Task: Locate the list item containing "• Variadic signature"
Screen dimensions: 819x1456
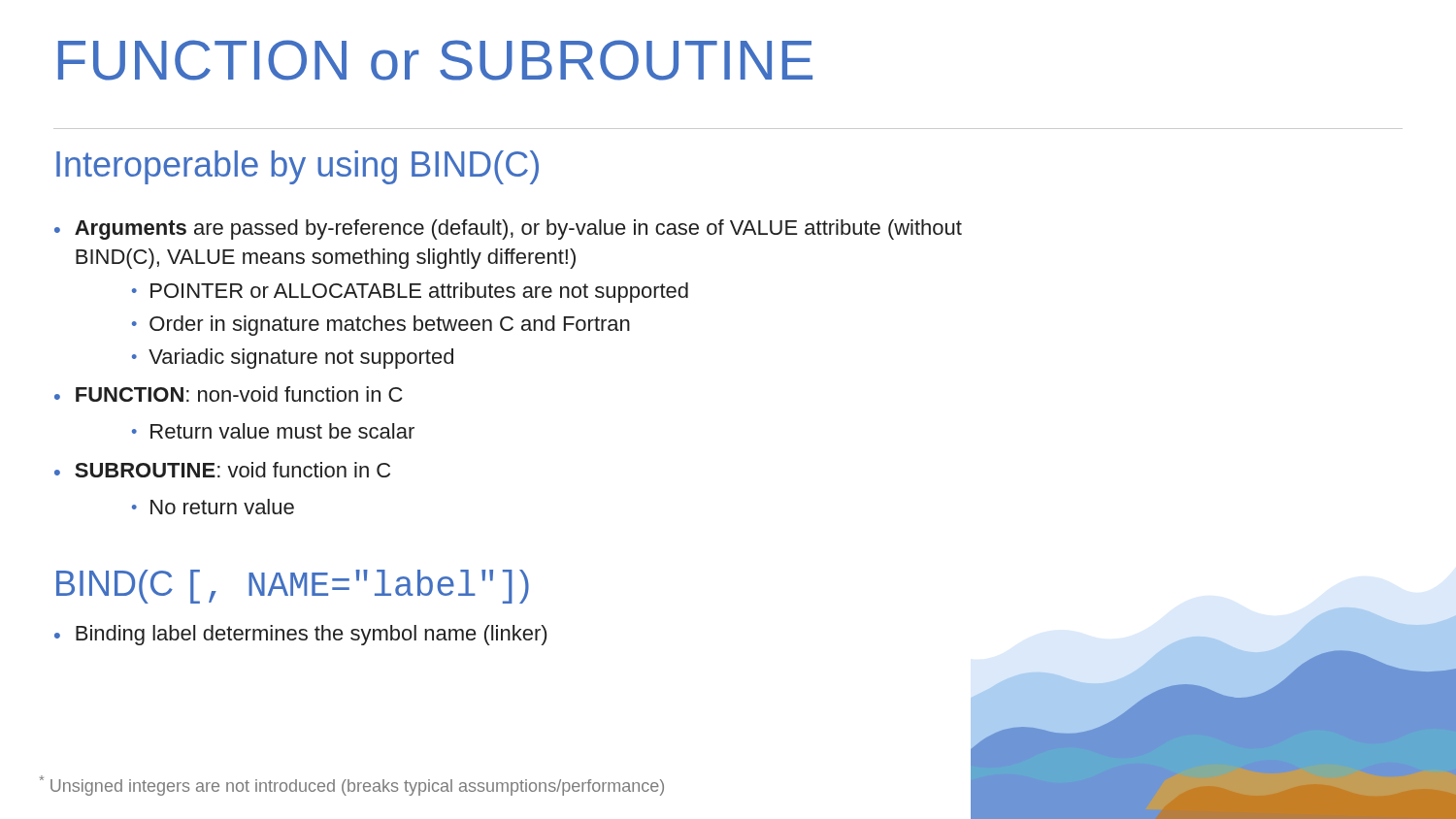Action: pyautogui.click(x=293, y=359)
